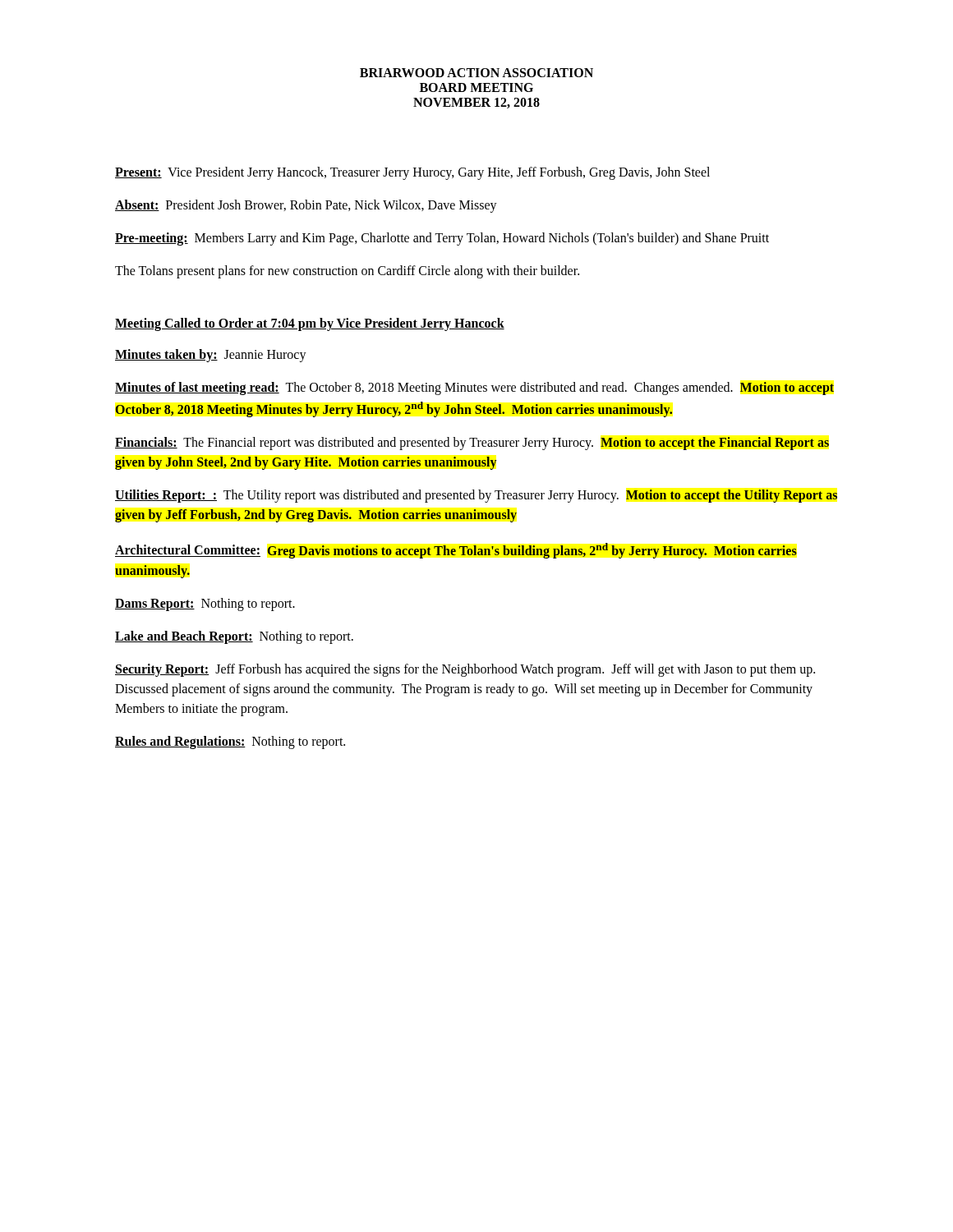Locate the text "Minutes taken by: Jeannie Hurocy"
This screenshot has width=953, height=1232.
point(211,354)
